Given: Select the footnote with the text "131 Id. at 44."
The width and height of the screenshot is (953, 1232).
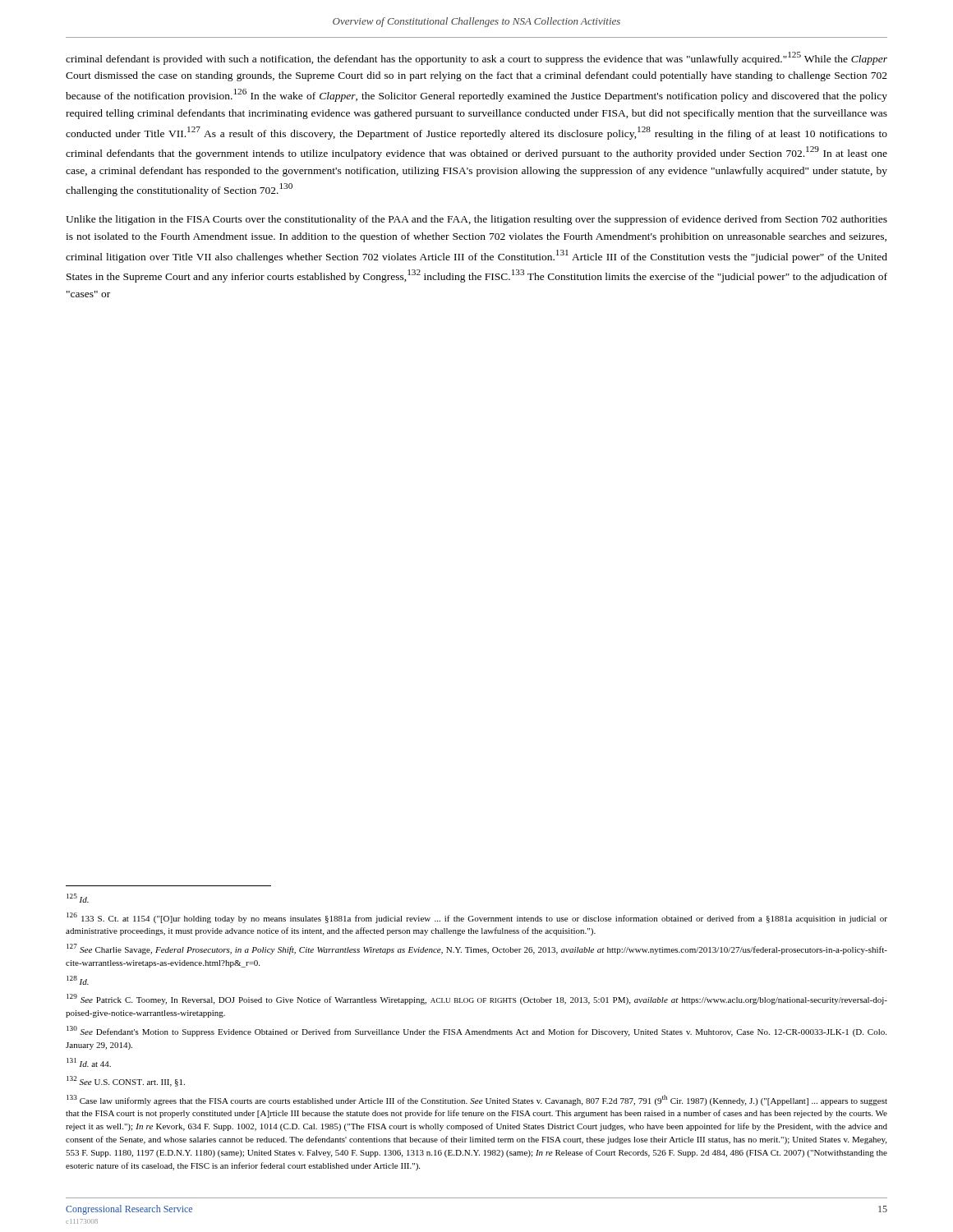Looking at the screenshot, I should 89,1062.
